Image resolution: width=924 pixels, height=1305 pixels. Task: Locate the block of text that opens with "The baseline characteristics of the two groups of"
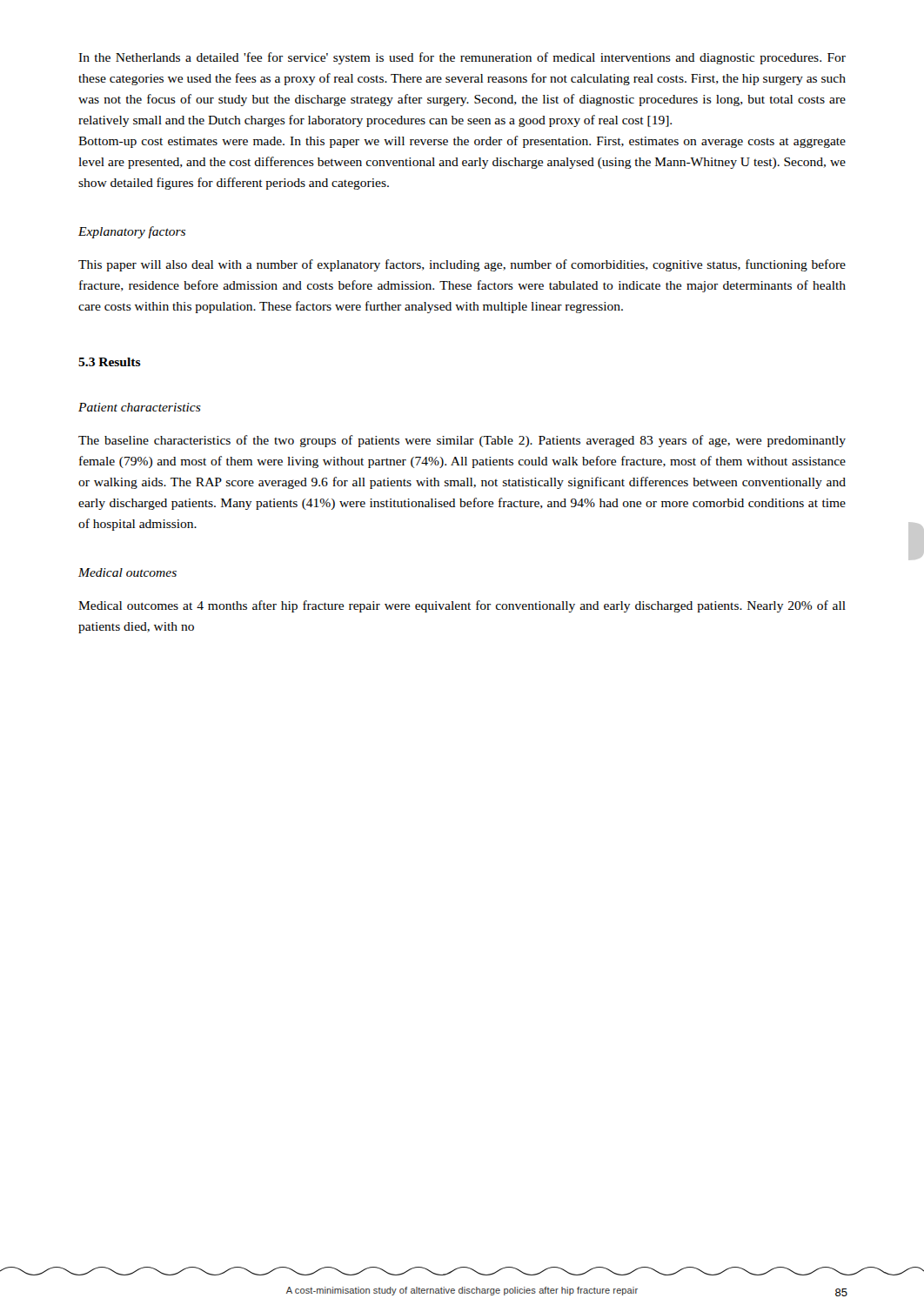[462, 482]
